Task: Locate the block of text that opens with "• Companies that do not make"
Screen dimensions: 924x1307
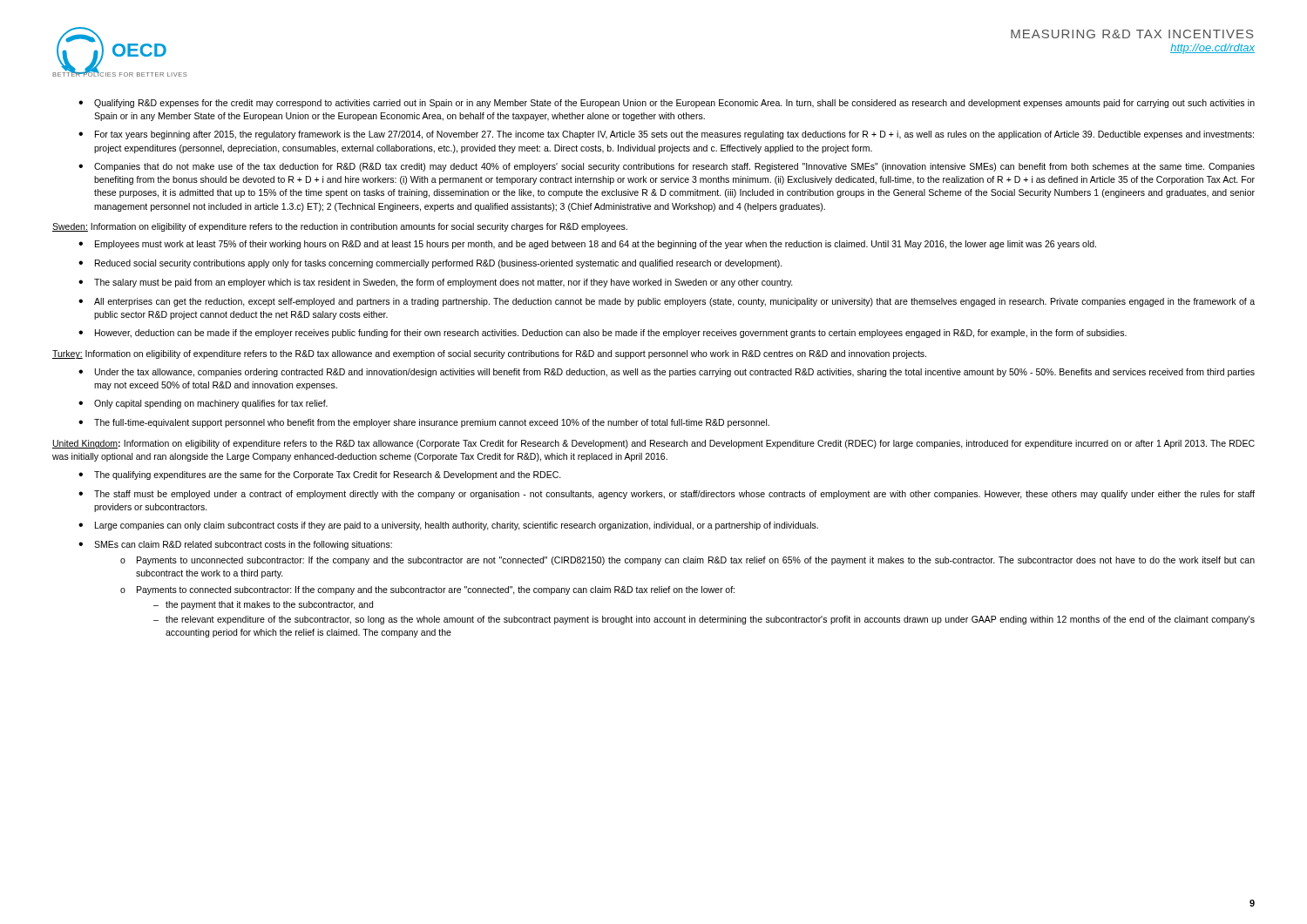Action: point(667,187)
